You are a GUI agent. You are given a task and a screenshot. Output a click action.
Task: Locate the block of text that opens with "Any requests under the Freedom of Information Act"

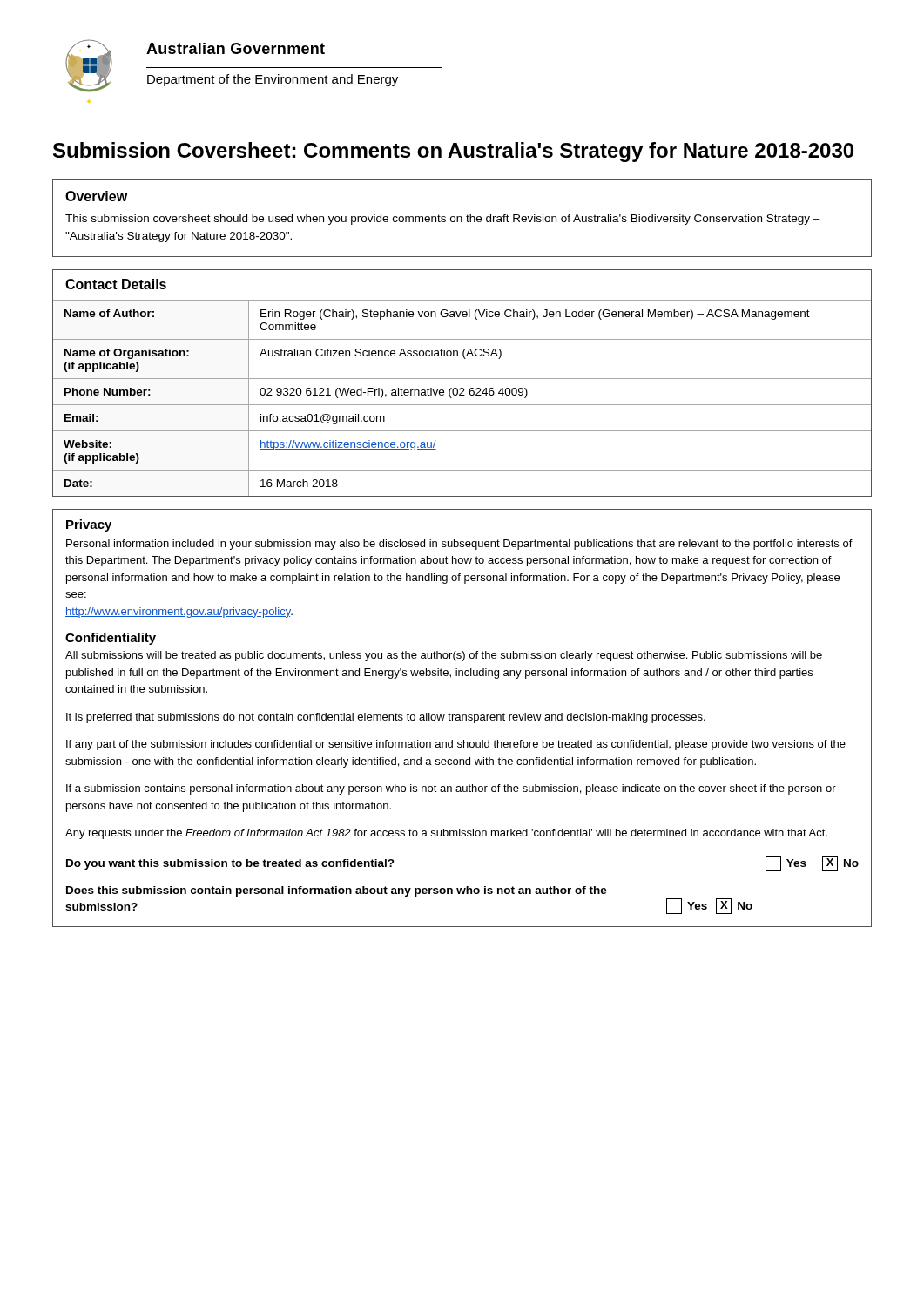coord(447,833)
